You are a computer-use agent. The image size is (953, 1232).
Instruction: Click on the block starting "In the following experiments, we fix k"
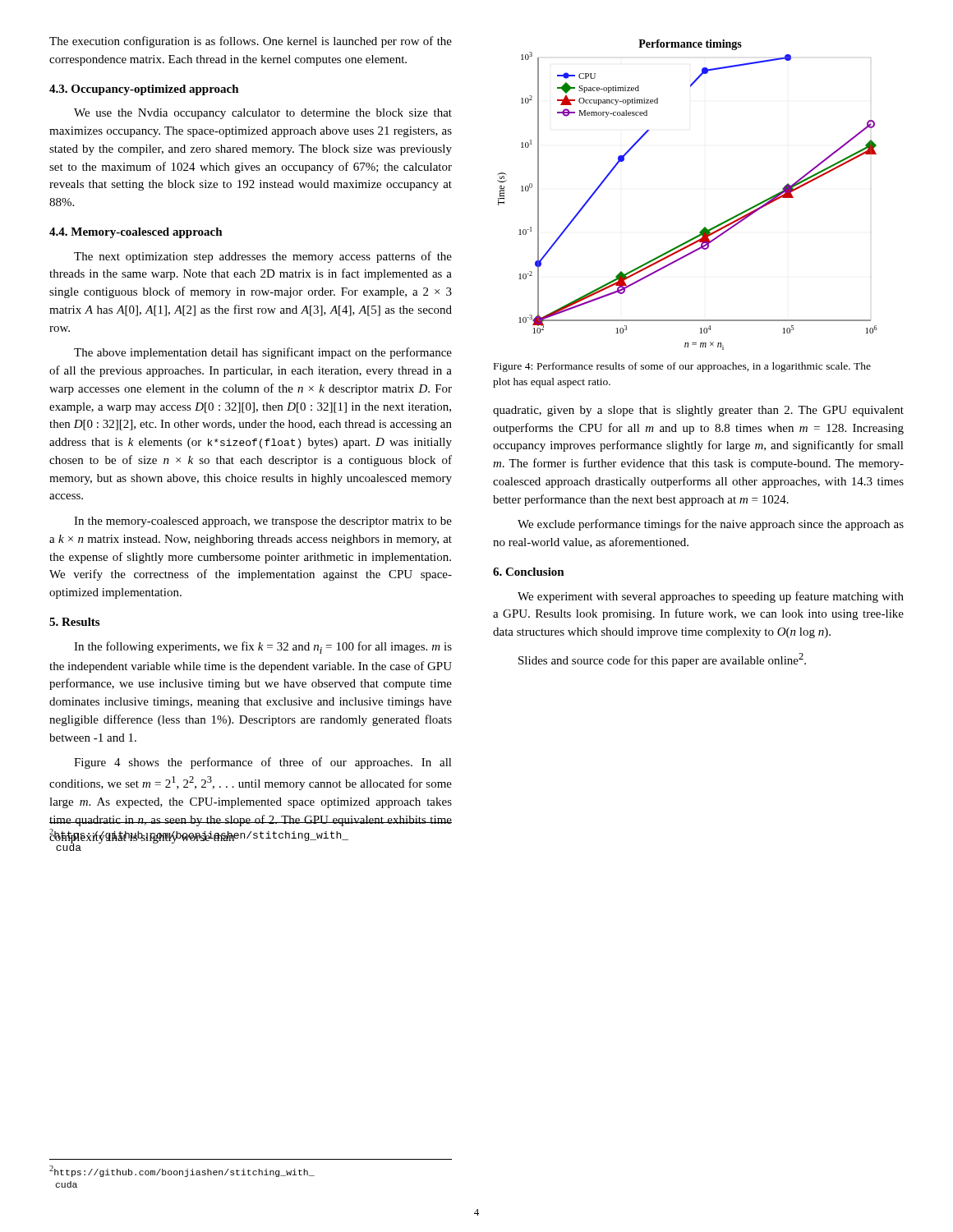pyautogui.click(x=263, y=648)
